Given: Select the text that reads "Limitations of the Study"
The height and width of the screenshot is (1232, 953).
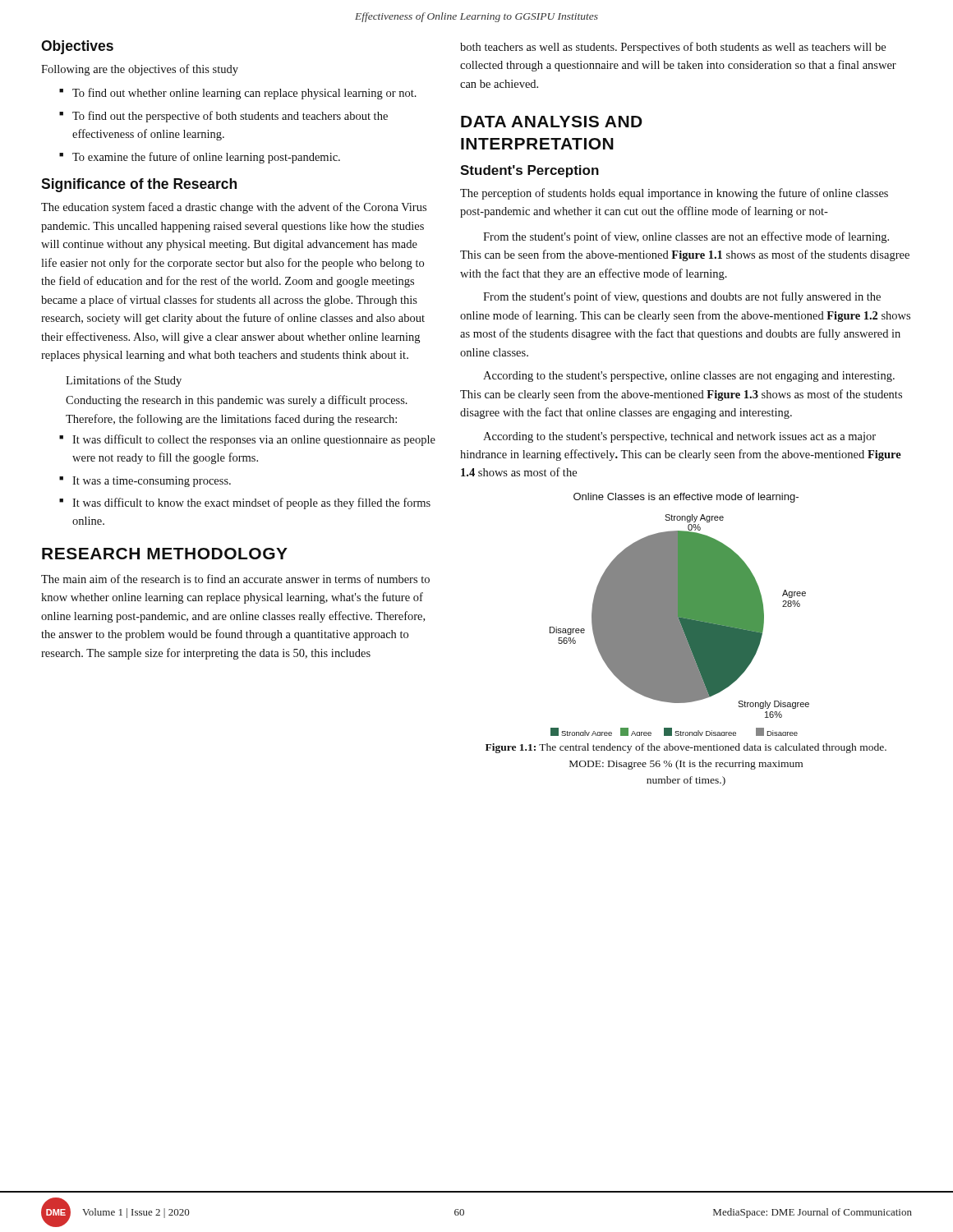Looking at the screenshot, I should 124,381.
